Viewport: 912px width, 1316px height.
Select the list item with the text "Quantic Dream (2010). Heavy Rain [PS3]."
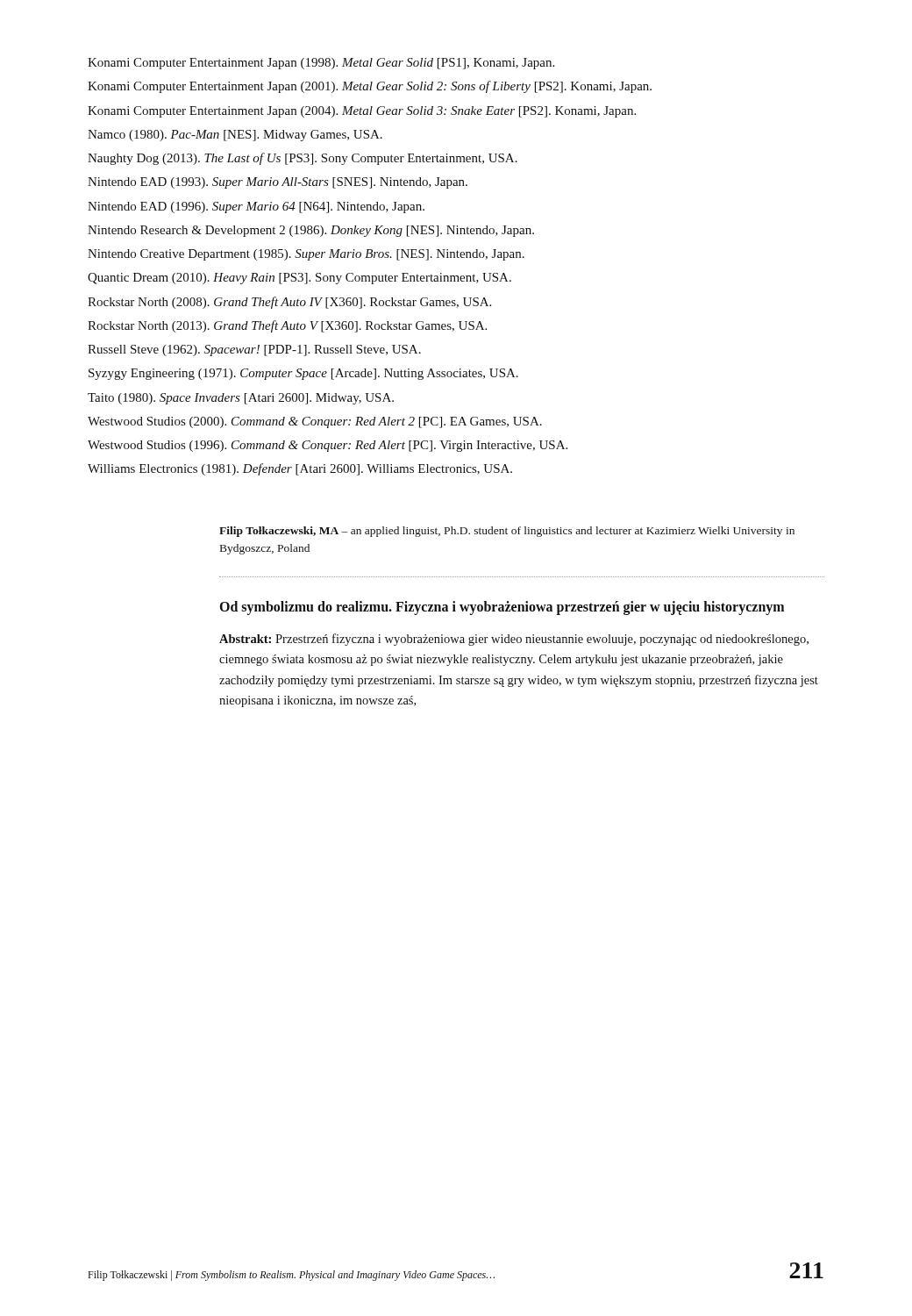click(x=300, y=277)
